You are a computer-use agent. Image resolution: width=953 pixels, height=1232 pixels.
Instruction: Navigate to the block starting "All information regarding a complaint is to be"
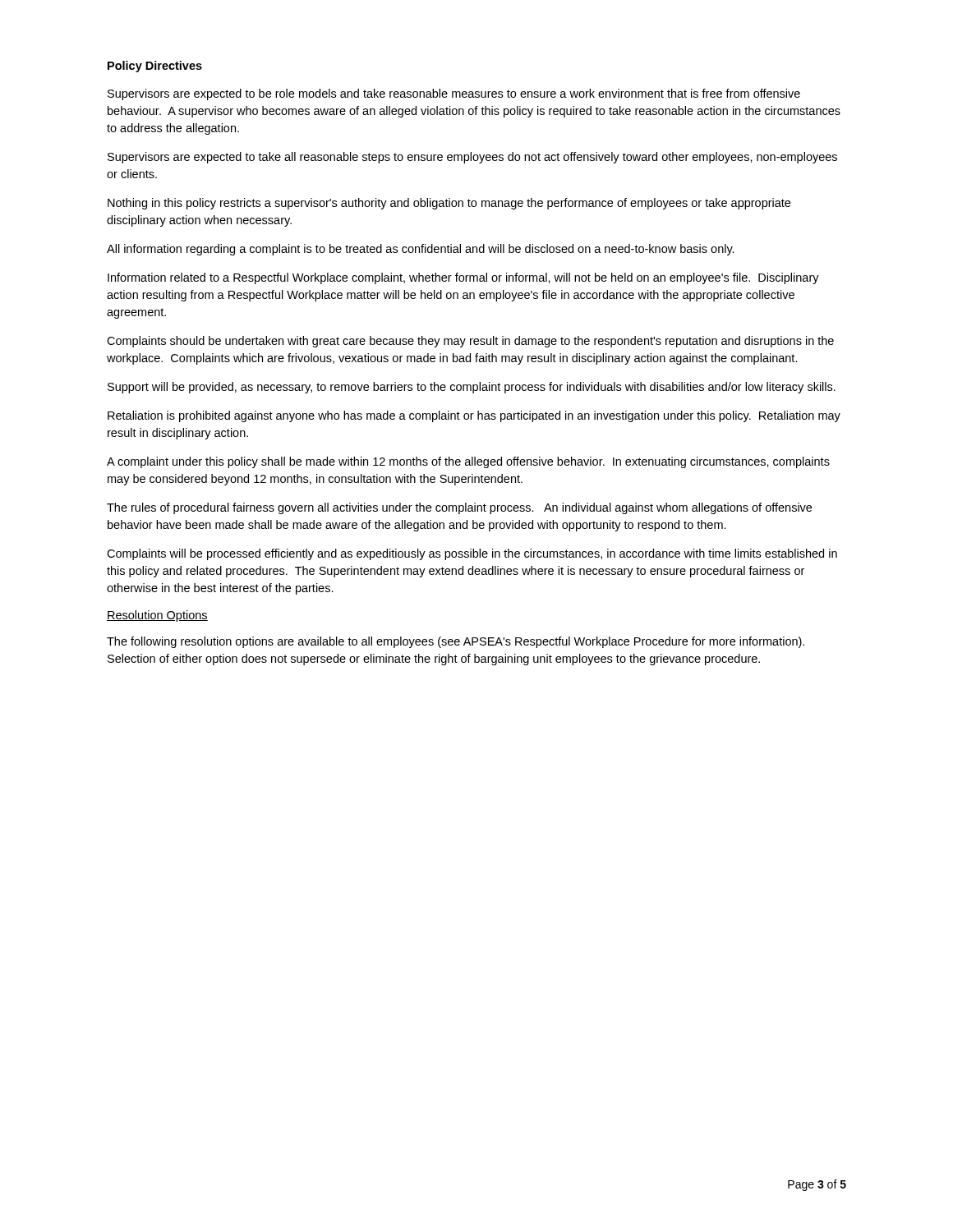pyautogui.click(x=421, y=249)
